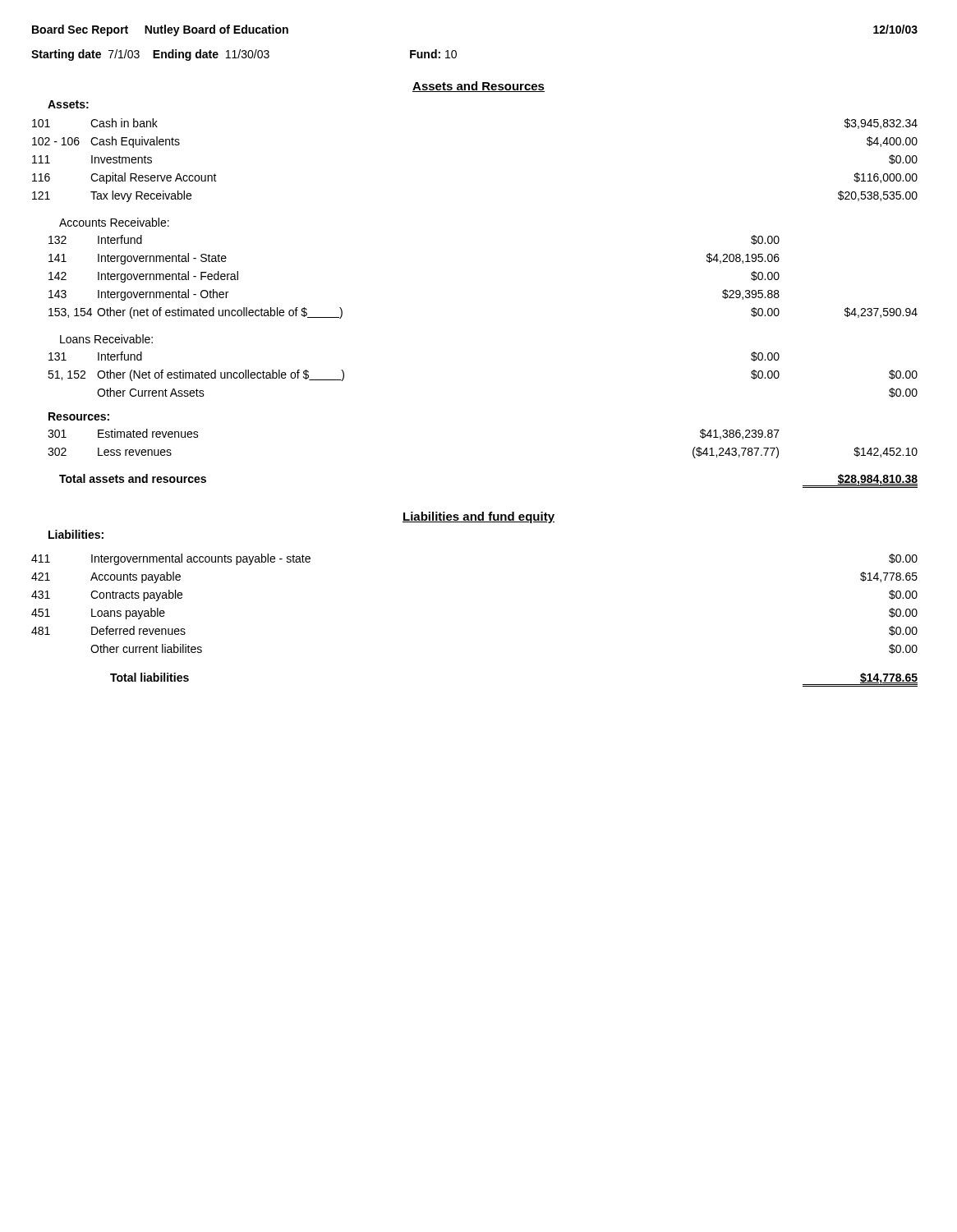Select the passage starting "301 Estimated revenues $41,386,239.87"
This screenshot has width=957, height=1232.
143,434
